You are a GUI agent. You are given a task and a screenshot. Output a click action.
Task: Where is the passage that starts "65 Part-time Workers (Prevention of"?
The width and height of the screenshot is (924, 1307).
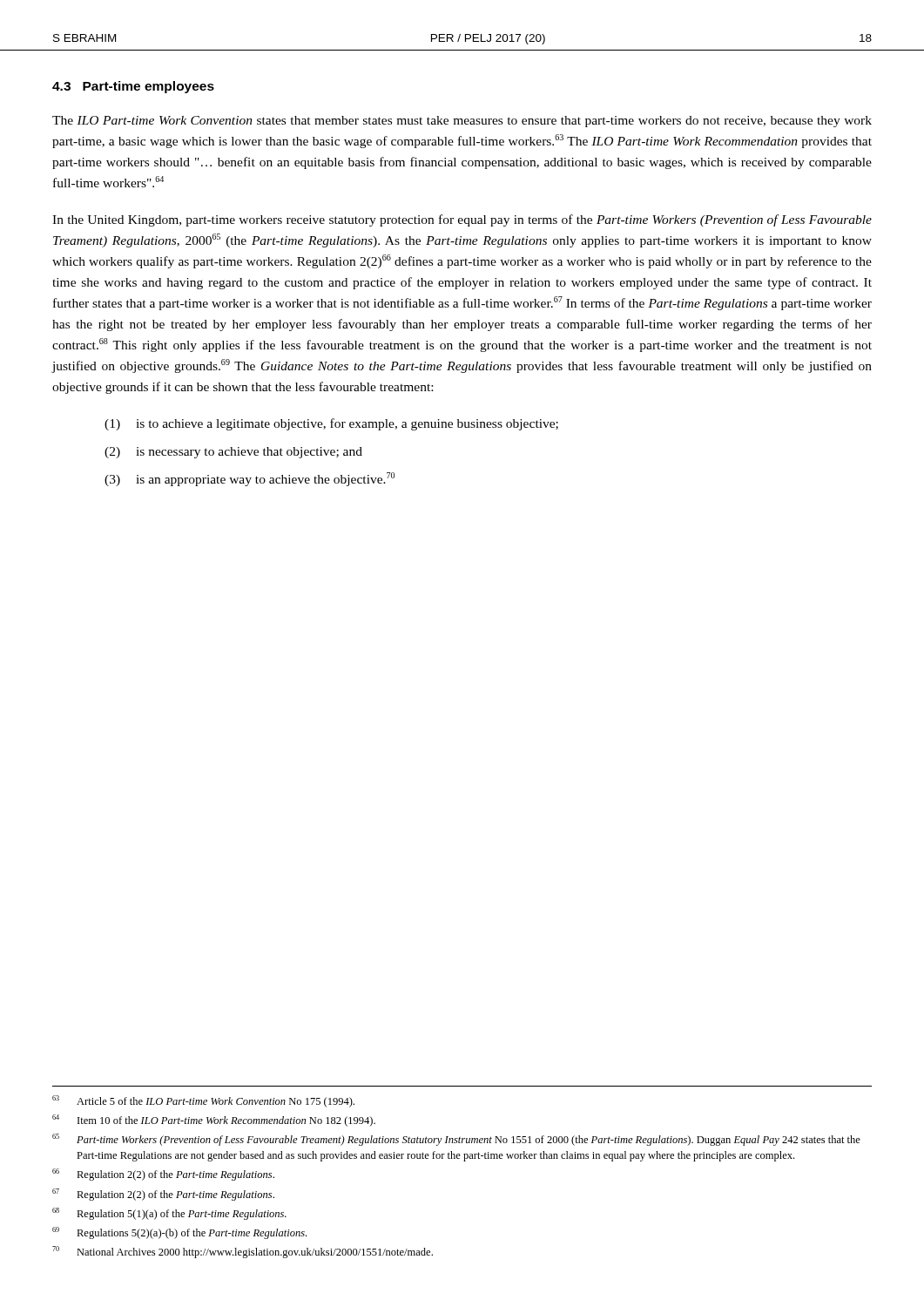pyautogui.click(x=462, y=1148)
